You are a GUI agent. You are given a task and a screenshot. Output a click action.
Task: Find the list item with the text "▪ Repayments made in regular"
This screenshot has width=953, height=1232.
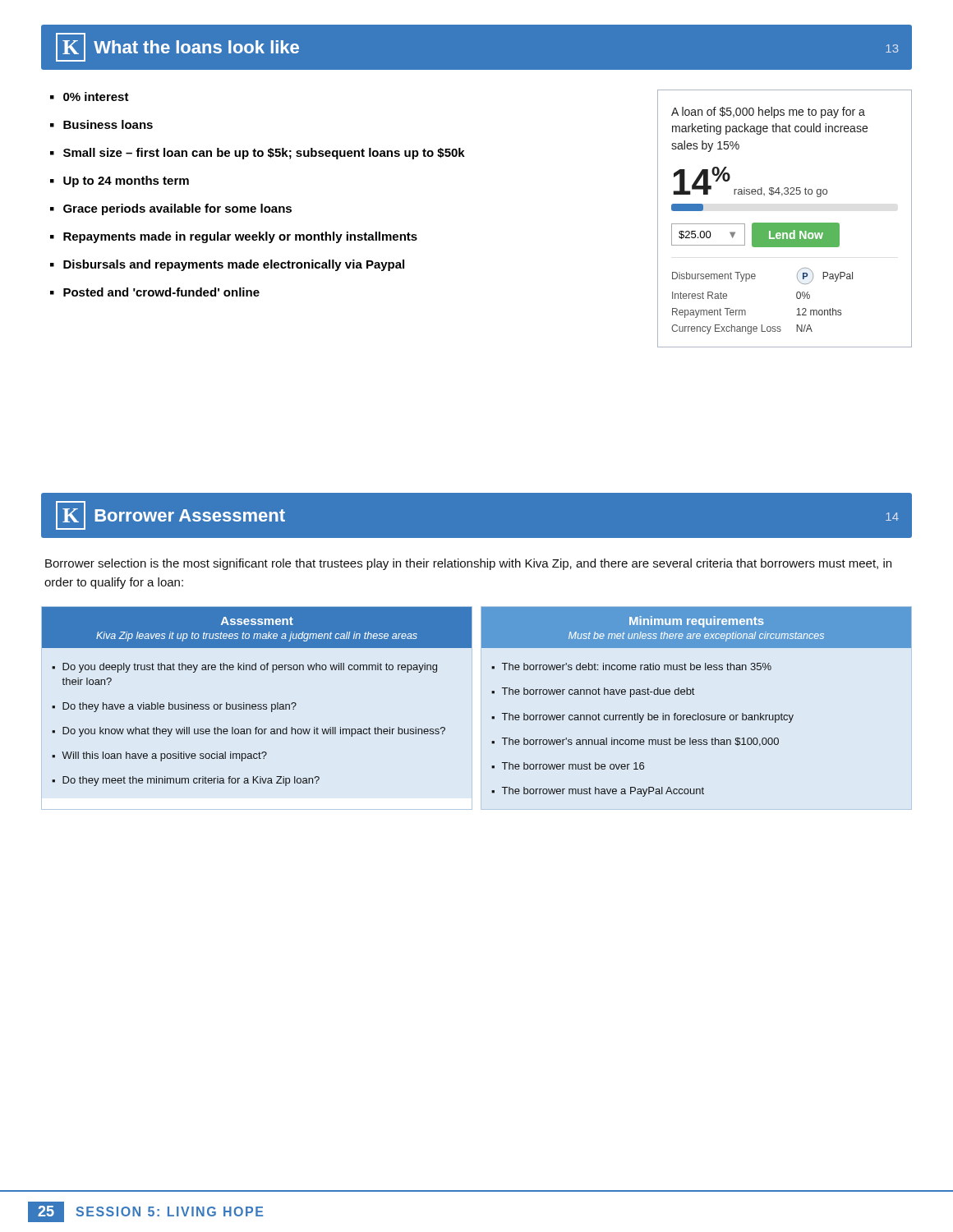(x=233, y=237)
